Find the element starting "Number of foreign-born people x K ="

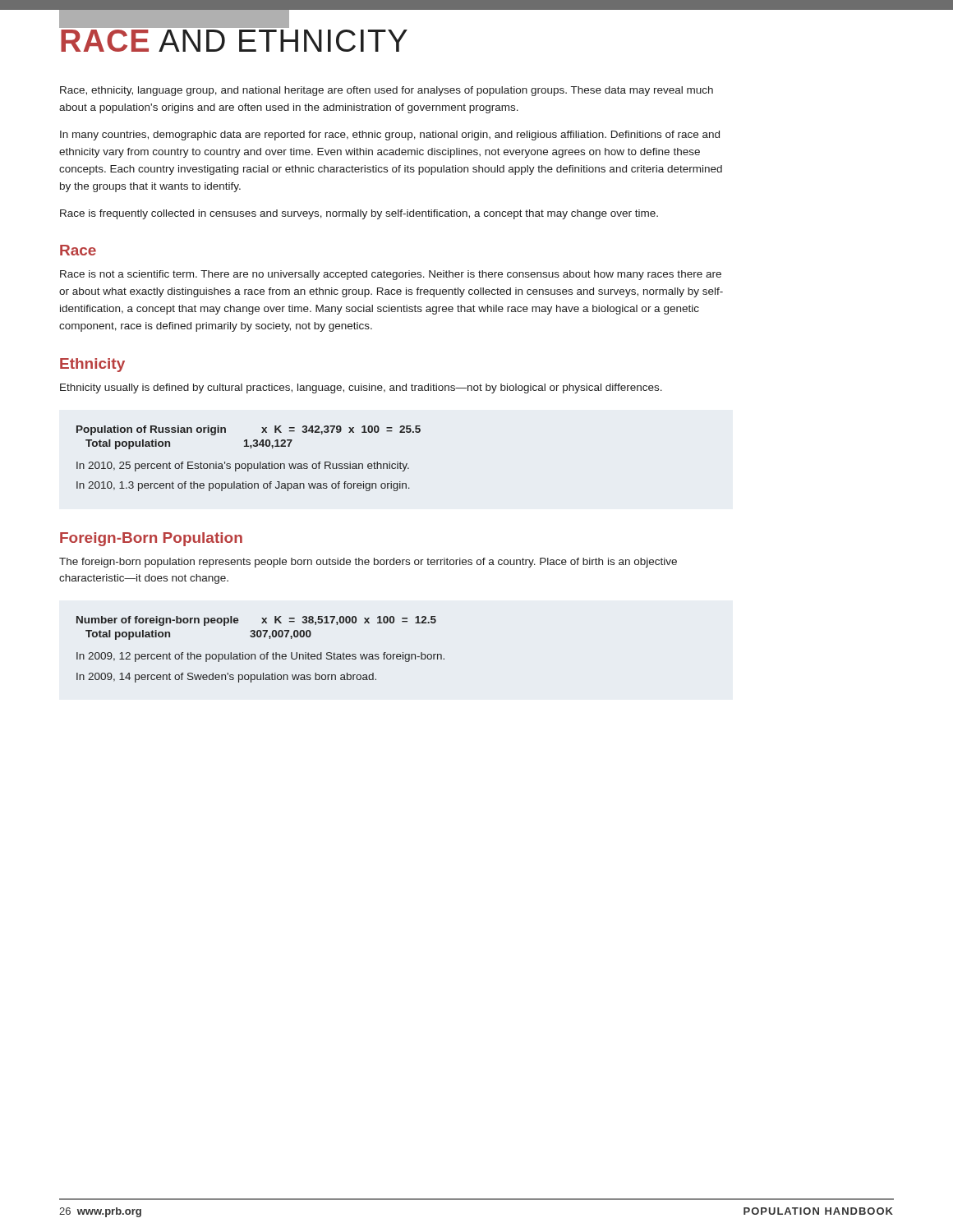[396, 649]
